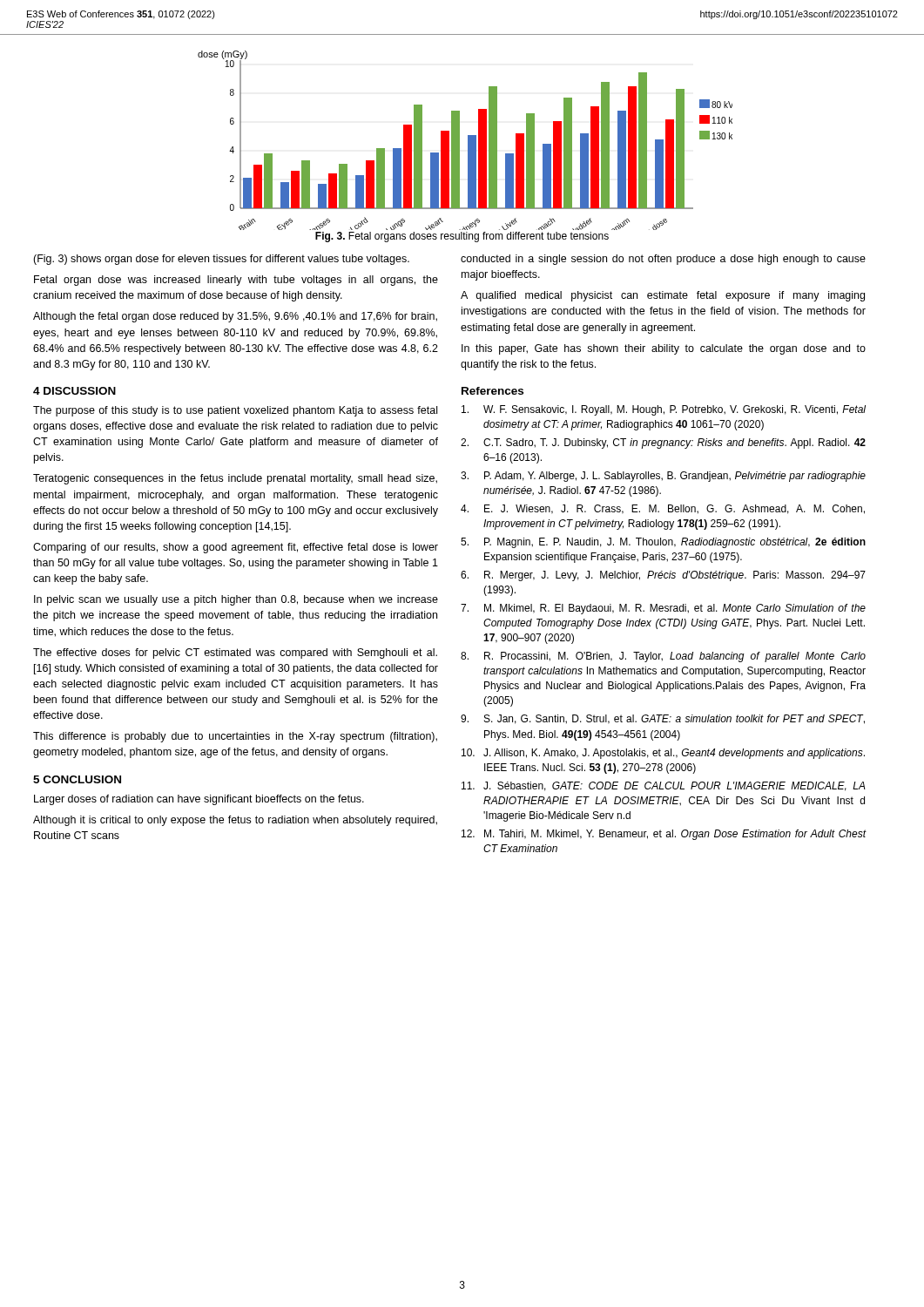
Task: Find the text starting "2.C.T. Sadro, T. J. Dubinsky, CT"
Action: point(663,450)
